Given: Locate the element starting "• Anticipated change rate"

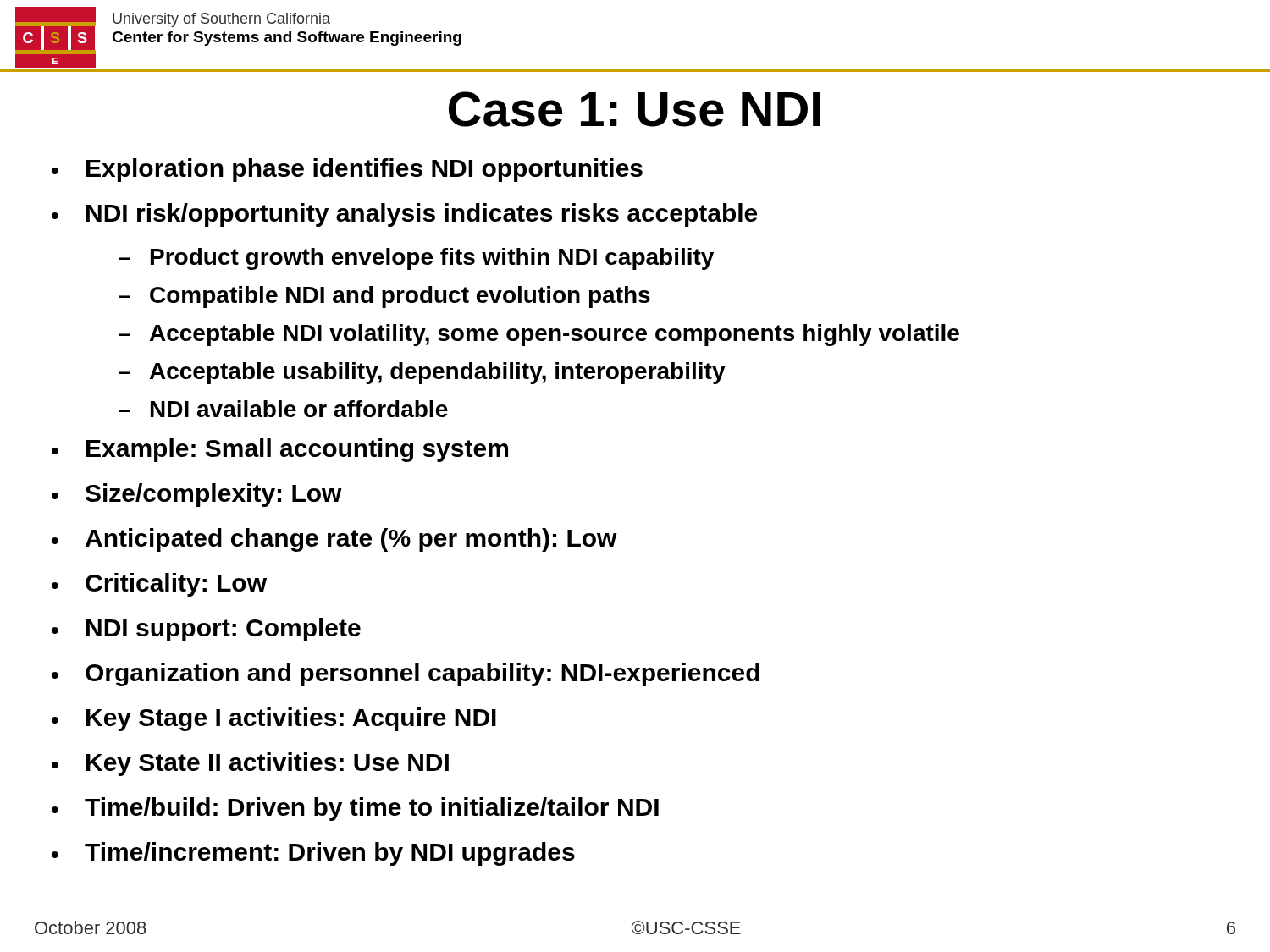Looking at the screenshot, I should tap(334, 540).
